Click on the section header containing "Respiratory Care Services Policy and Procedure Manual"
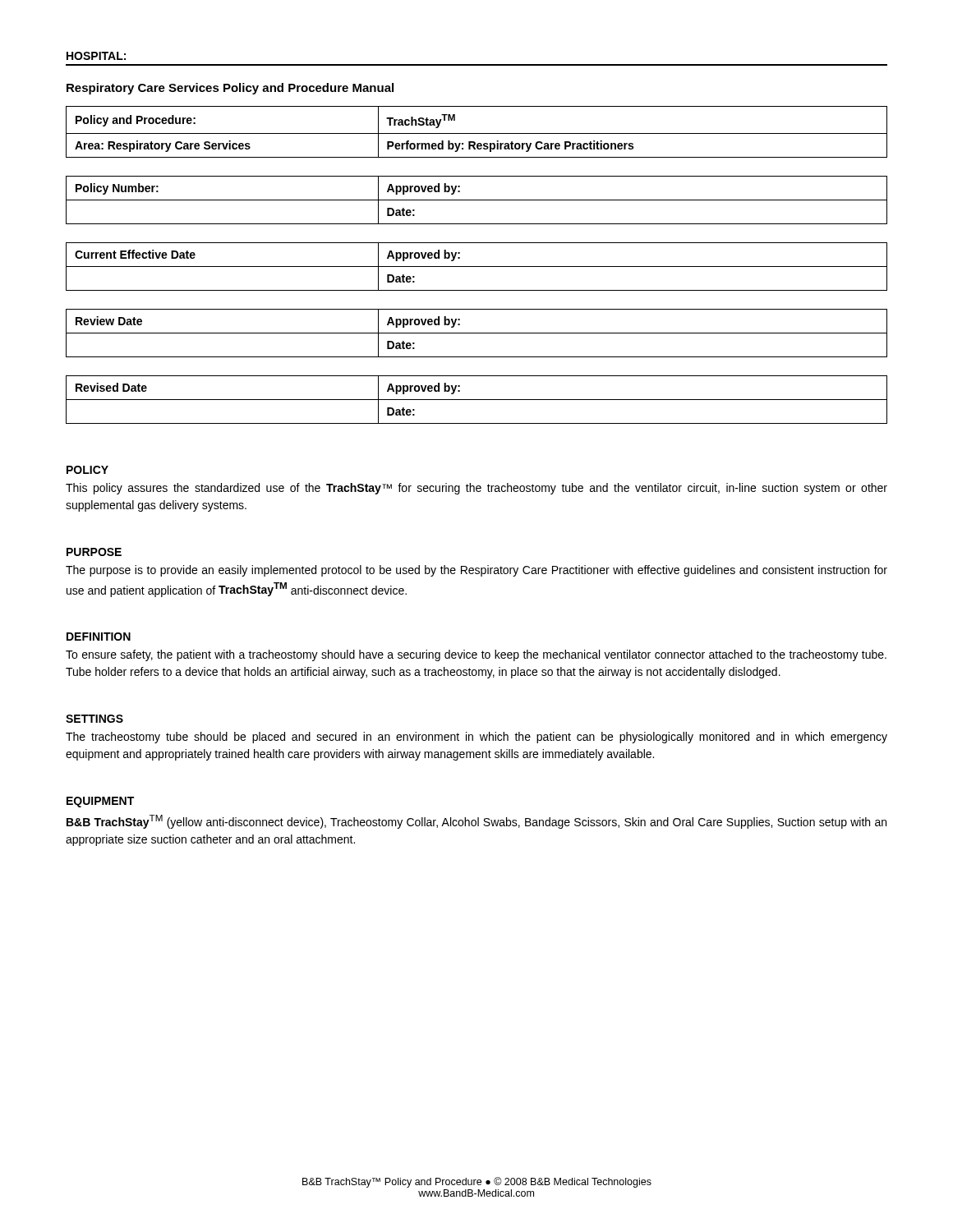Image resolution: width=953 pixels, height=1232 pixels. pyautogui.click(x=230, y=87)
